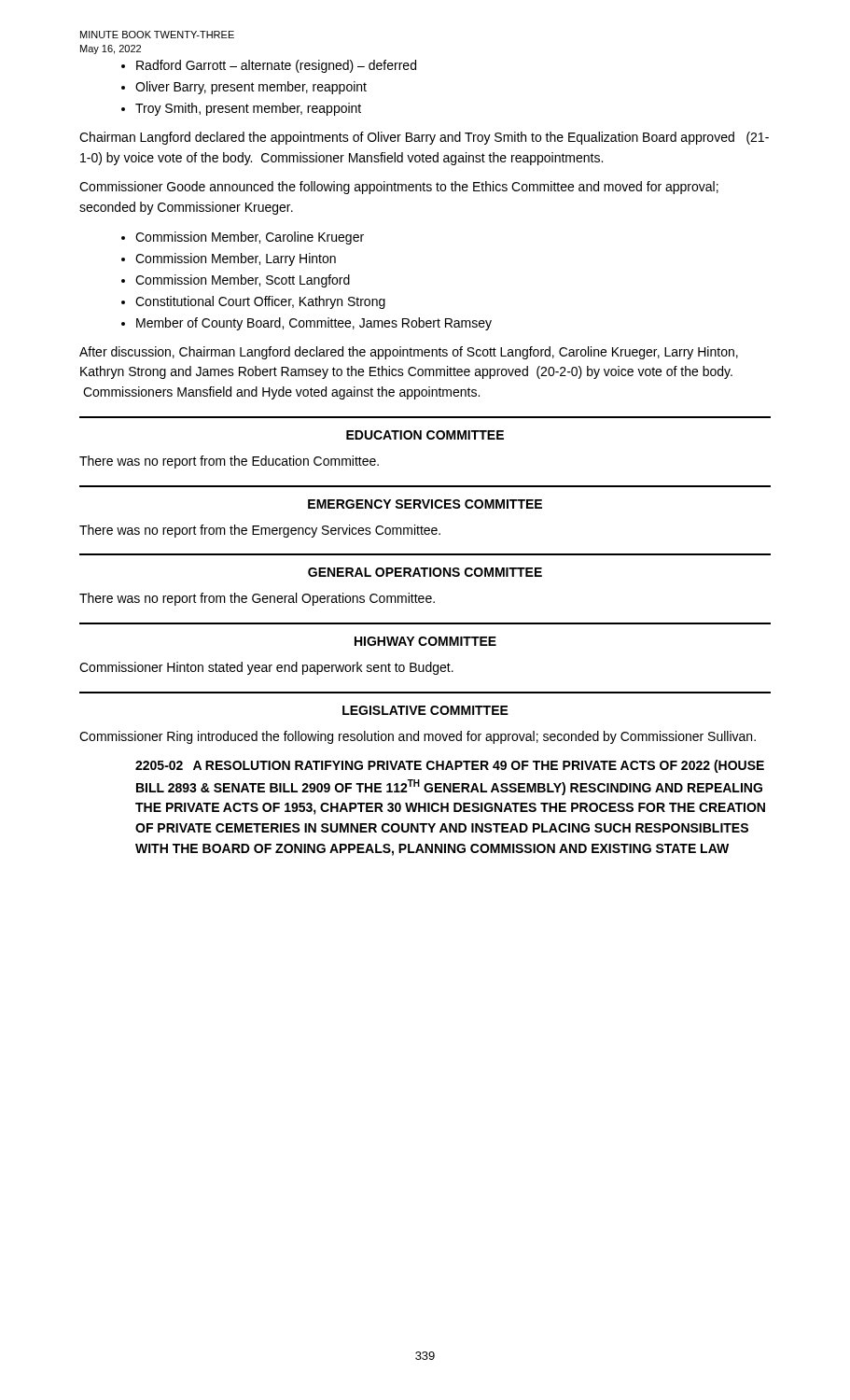
Task: Locate the passage starting "There was no report from the Emergency Services"
Action: (x=260, y=530)
